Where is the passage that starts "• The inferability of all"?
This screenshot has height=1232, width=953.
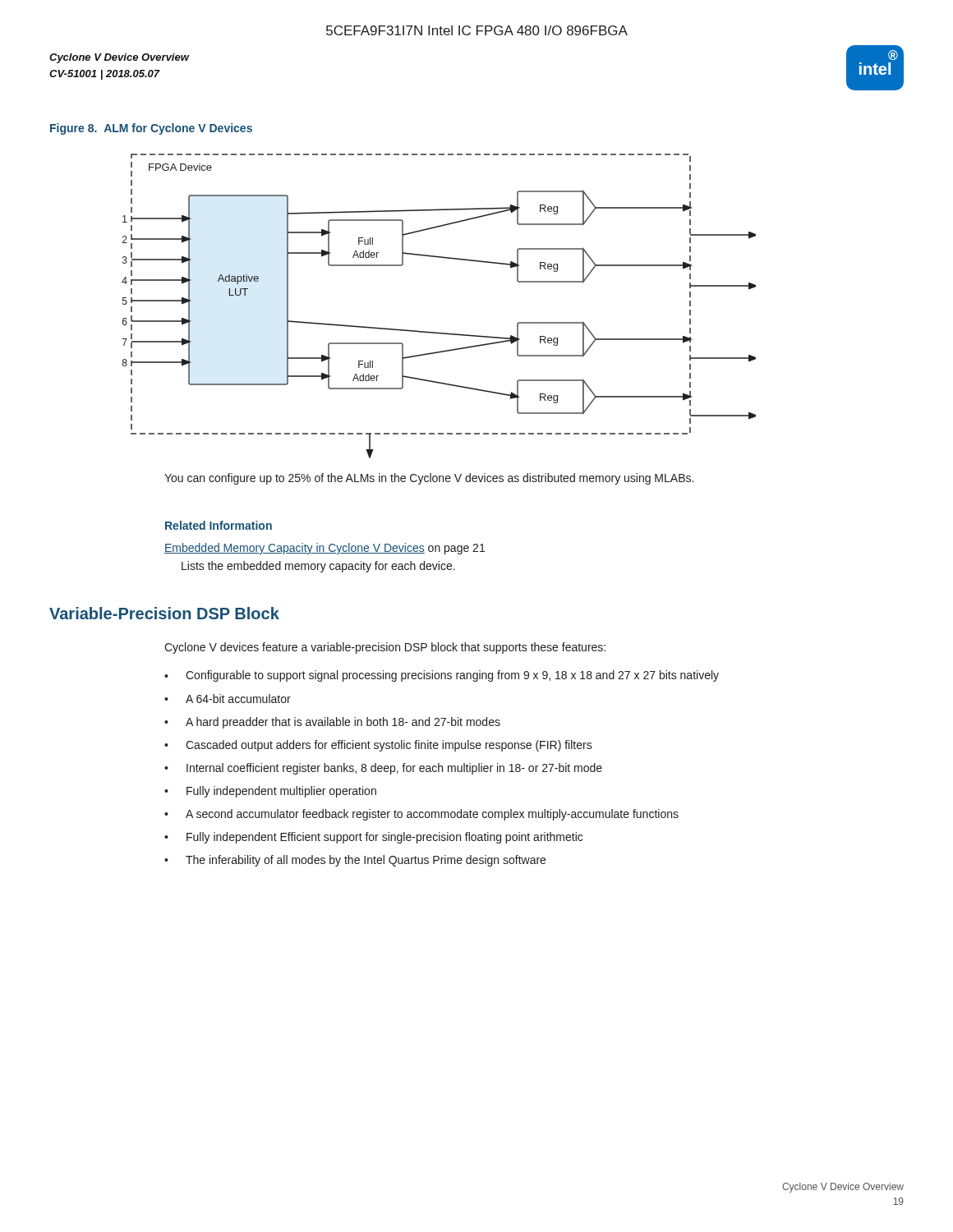355,860
